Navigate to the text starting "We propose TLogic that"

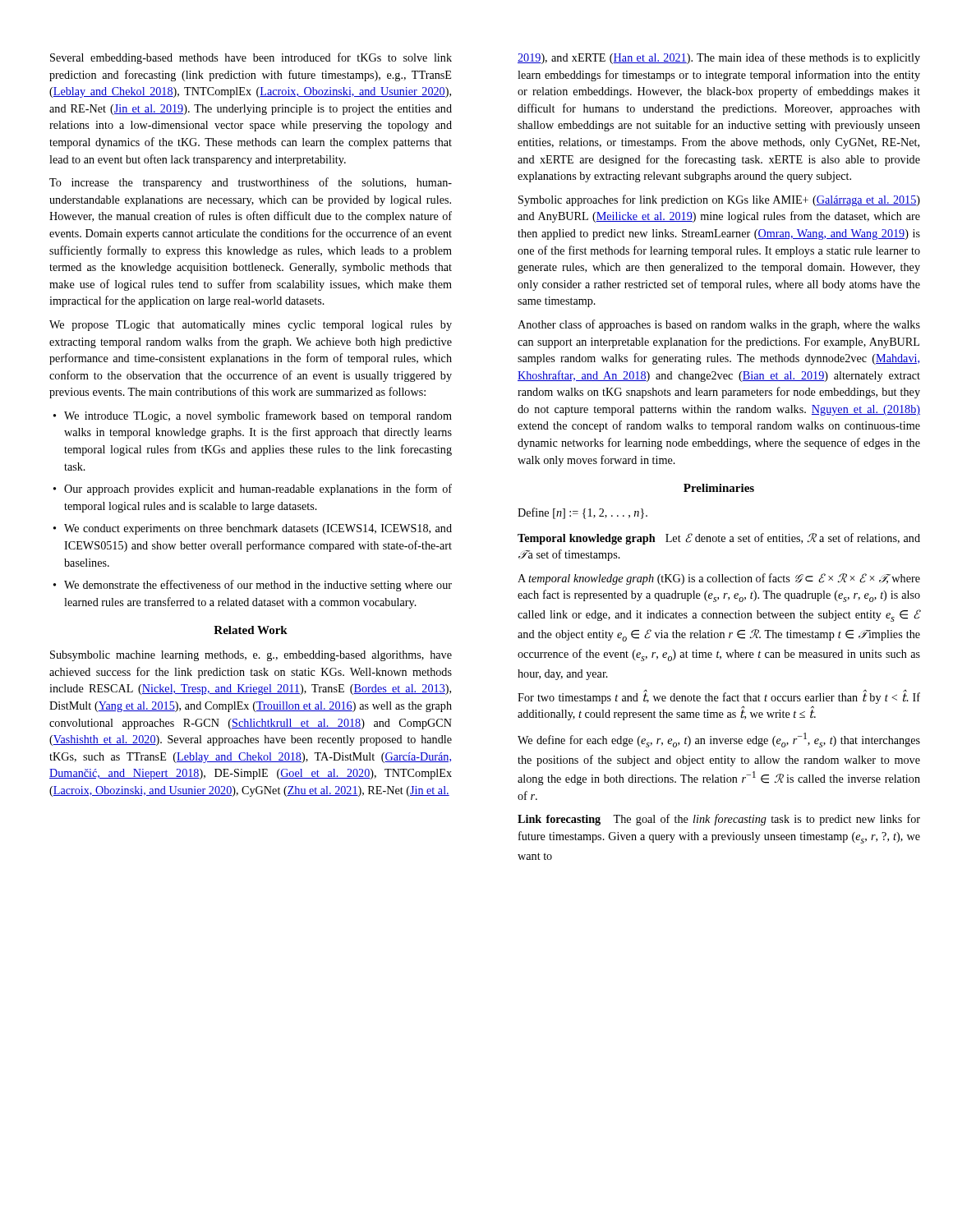251,358
